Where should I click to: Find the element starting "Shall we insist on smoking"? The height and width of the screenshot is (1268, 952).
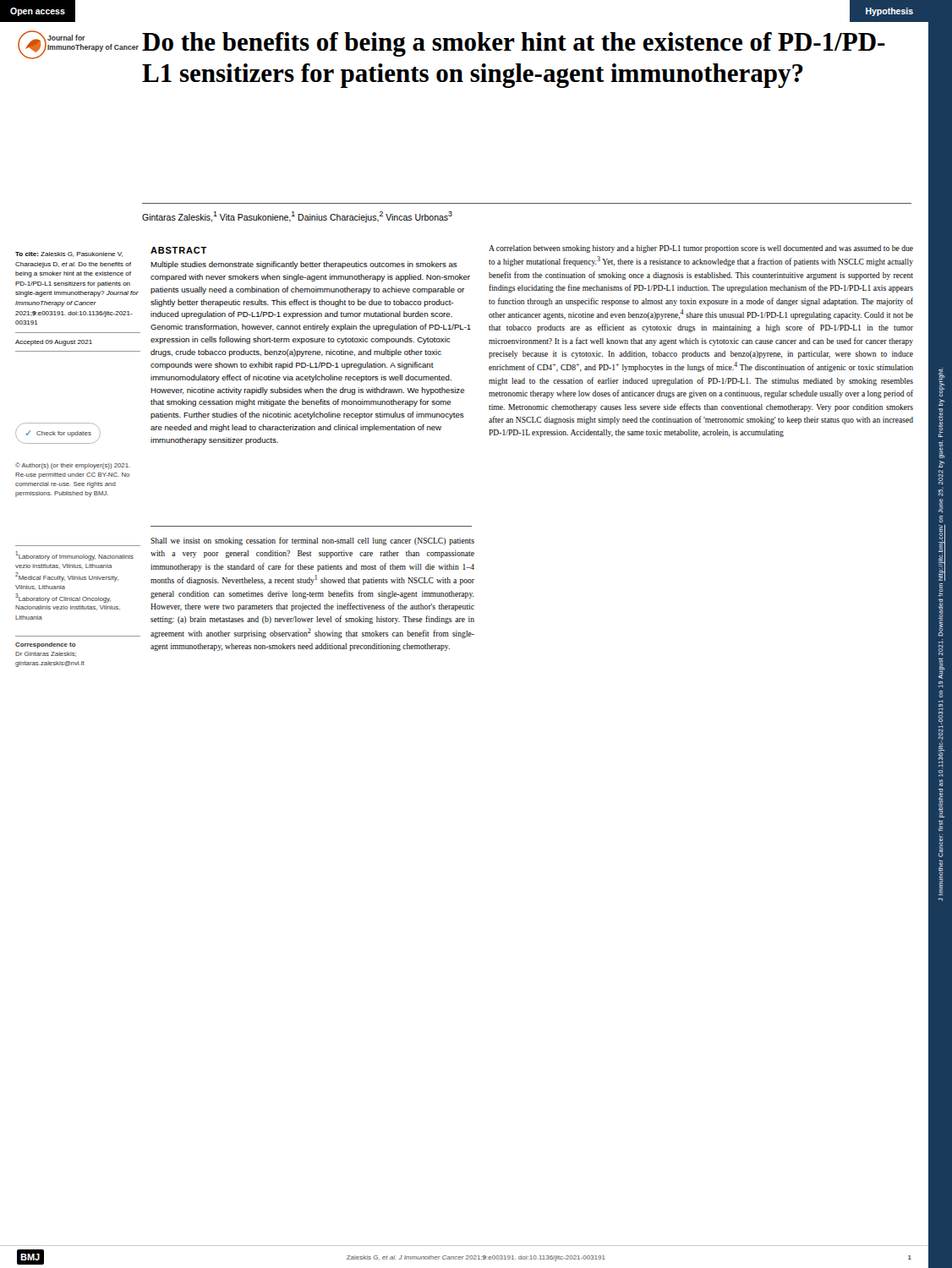(312, 593)
